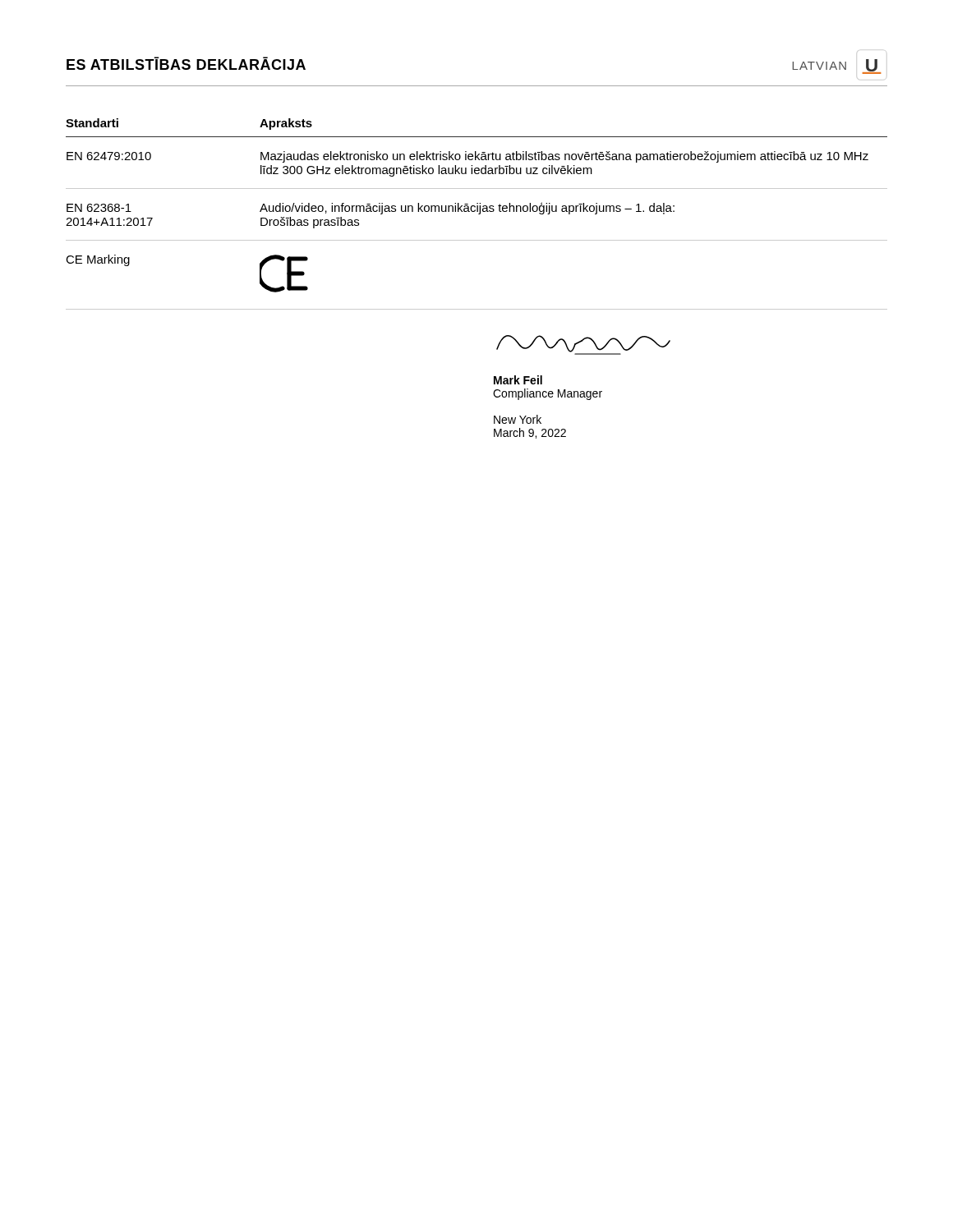953x1232 pixels.
Task: Locate the illustration
Action: point(690,344)
